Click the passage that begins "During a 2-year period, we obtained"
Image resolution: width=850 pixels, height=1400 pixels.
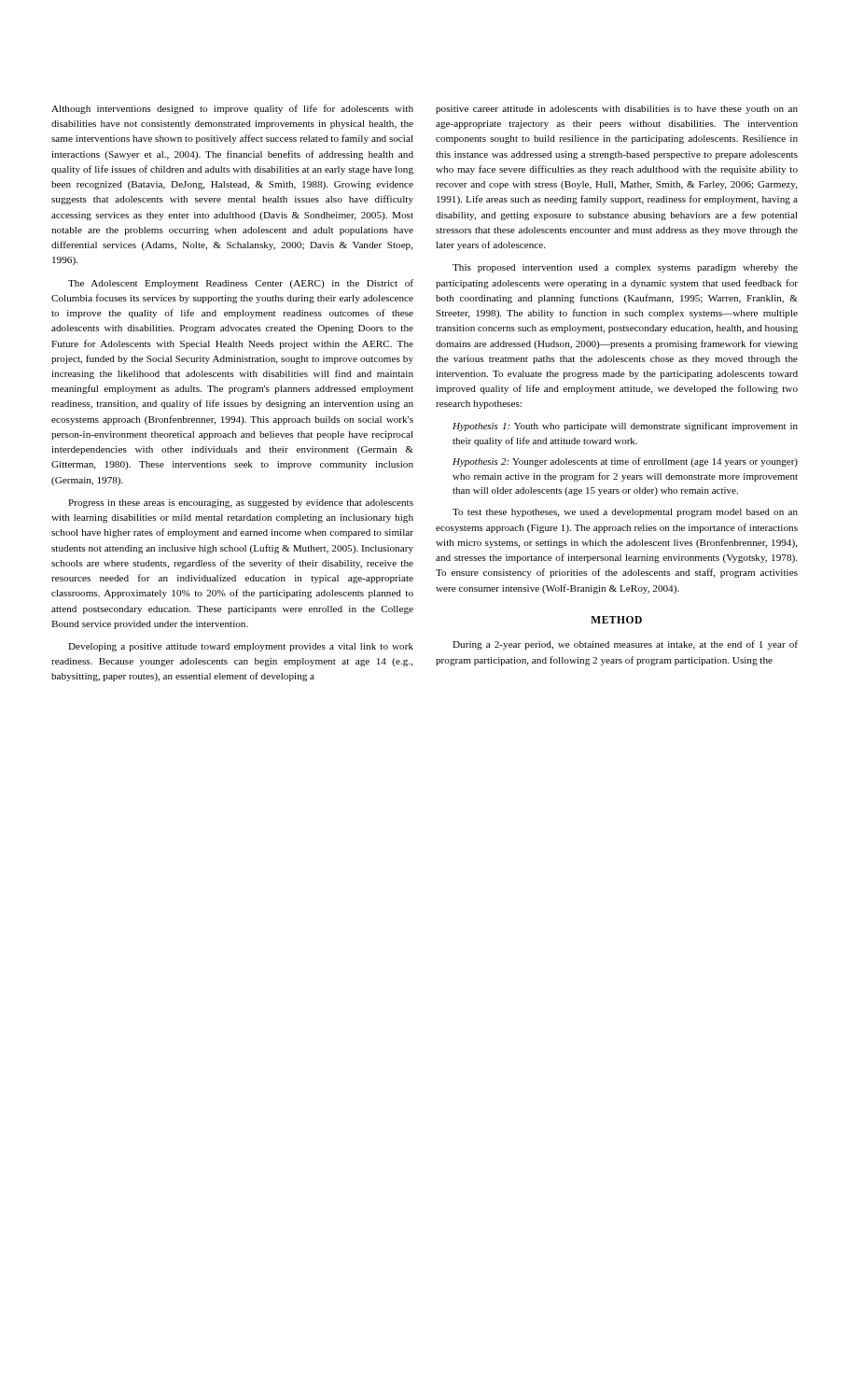617,652
